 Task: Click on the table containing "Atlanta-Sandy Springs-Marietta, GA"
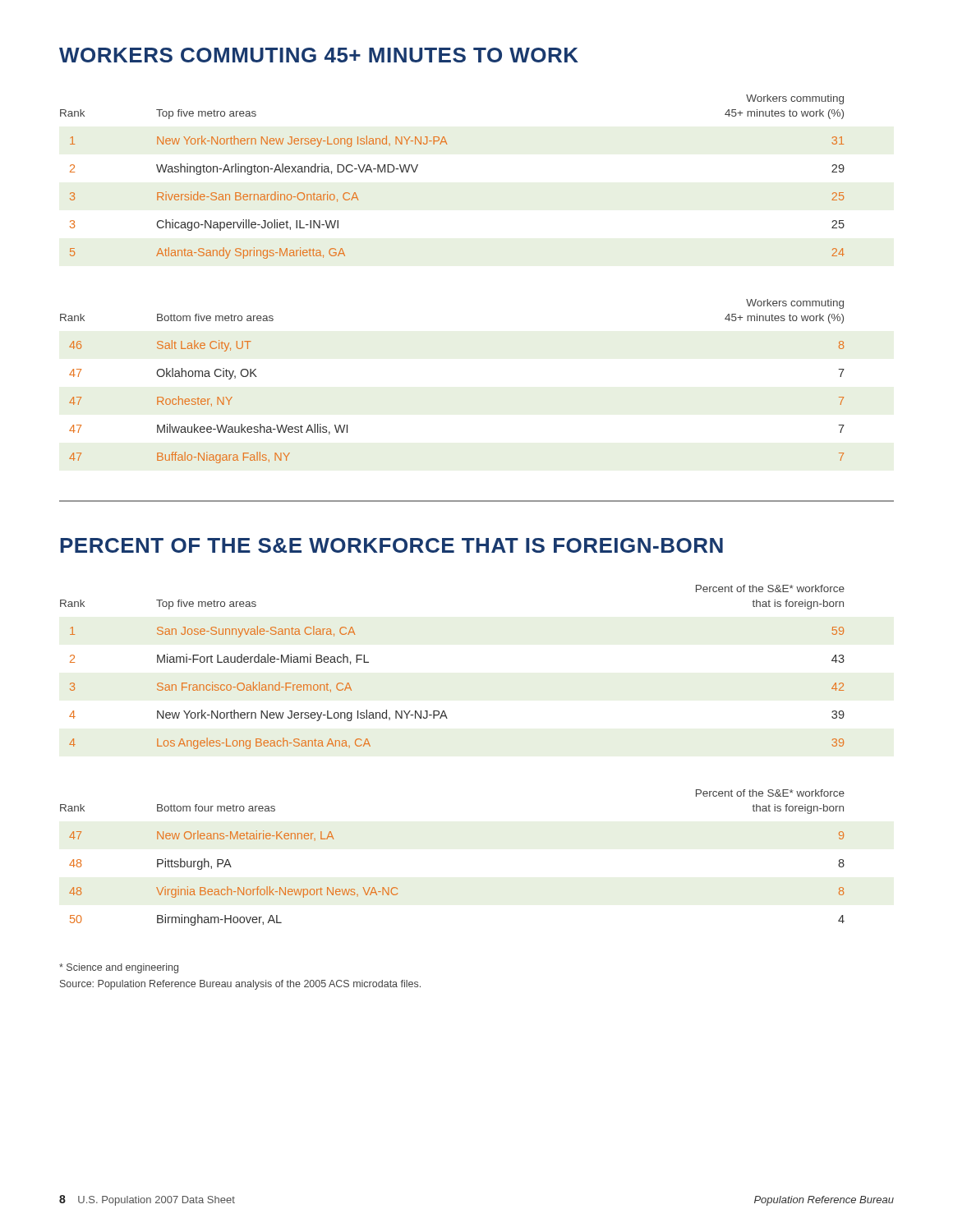point(476,177)
